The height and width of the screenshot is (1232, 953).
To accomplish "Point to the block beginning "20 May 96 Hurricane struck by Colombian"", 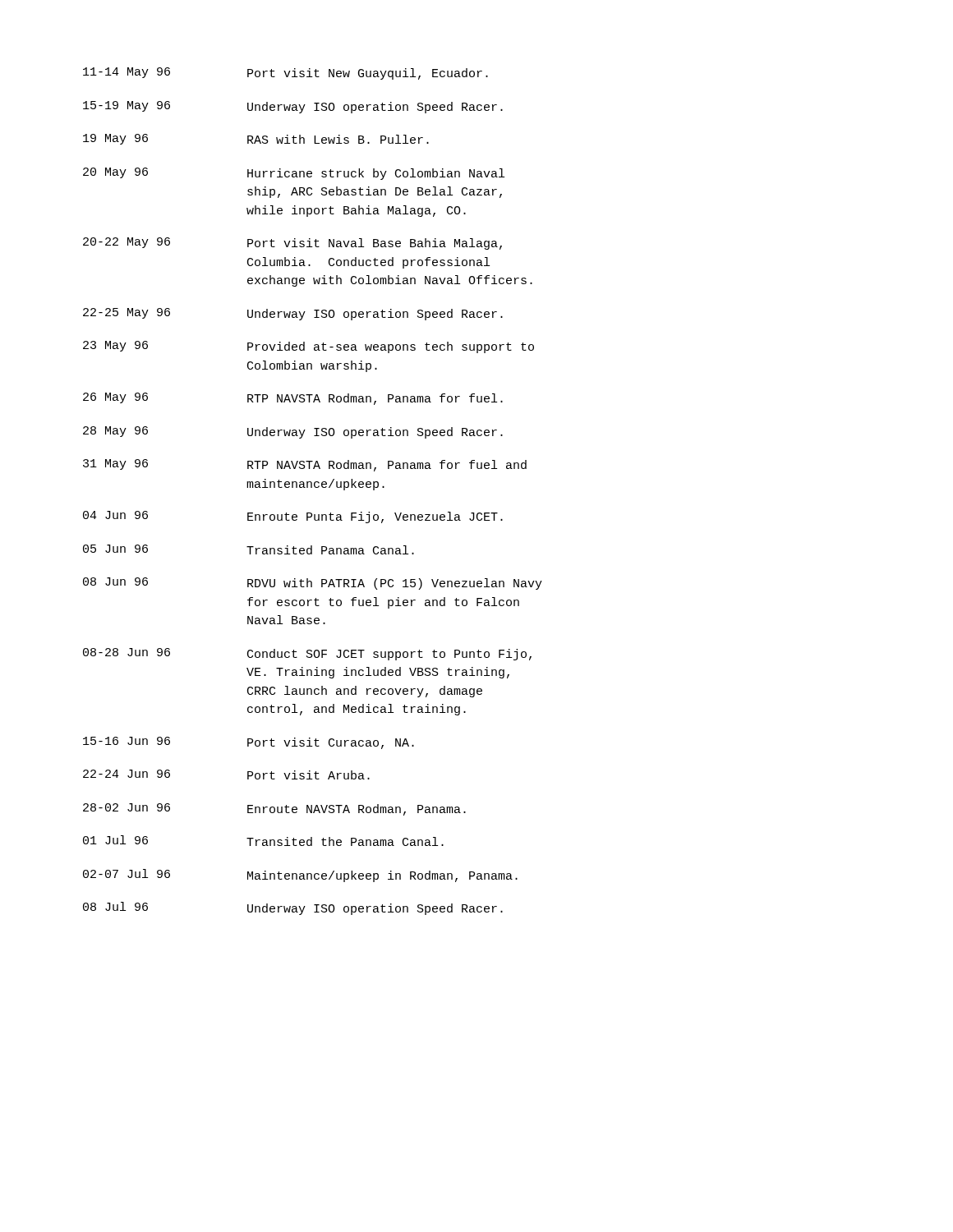I will 476,193.
